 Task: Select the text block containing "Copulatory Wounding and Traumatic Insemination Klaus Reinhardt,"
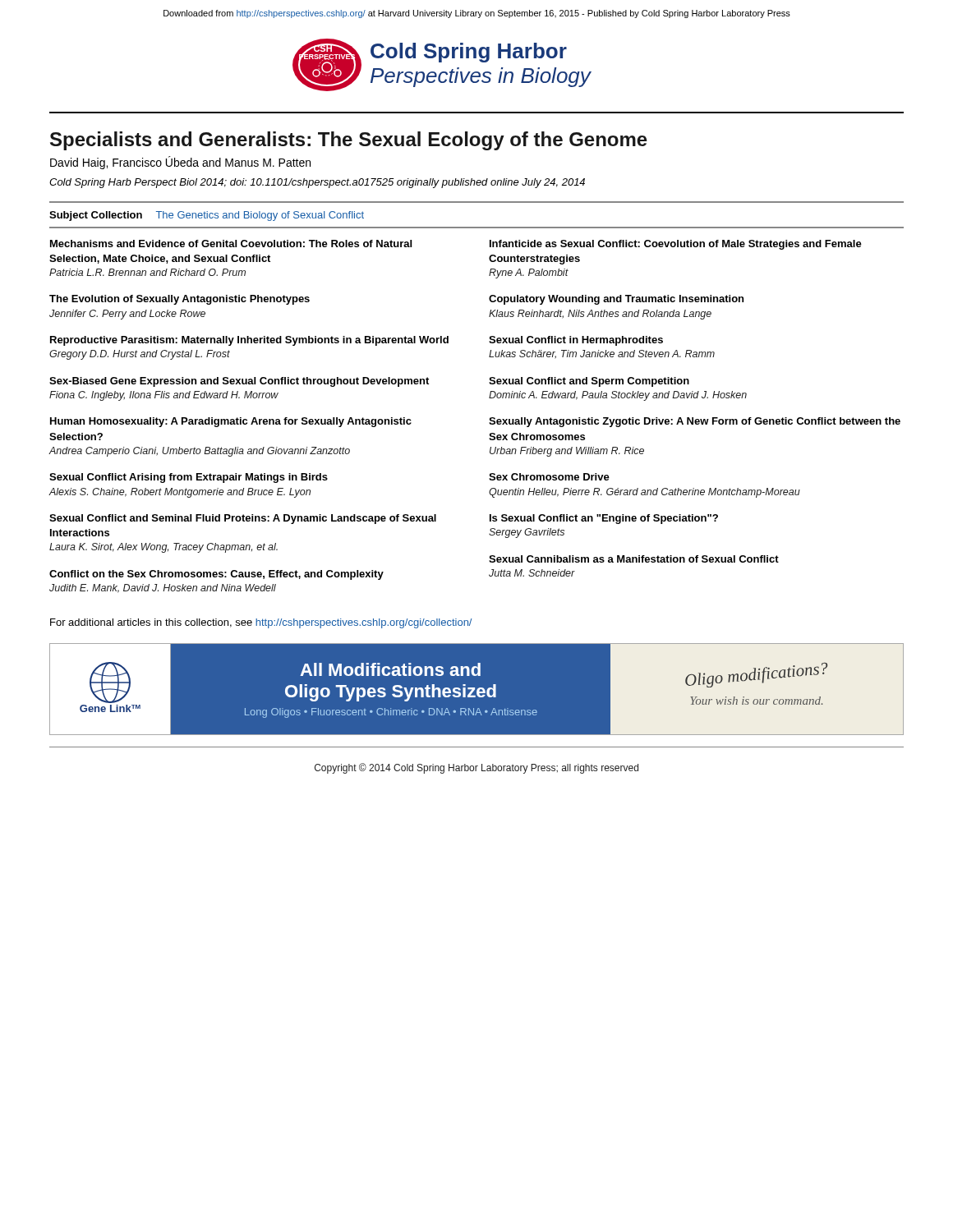tap(696, 307)
